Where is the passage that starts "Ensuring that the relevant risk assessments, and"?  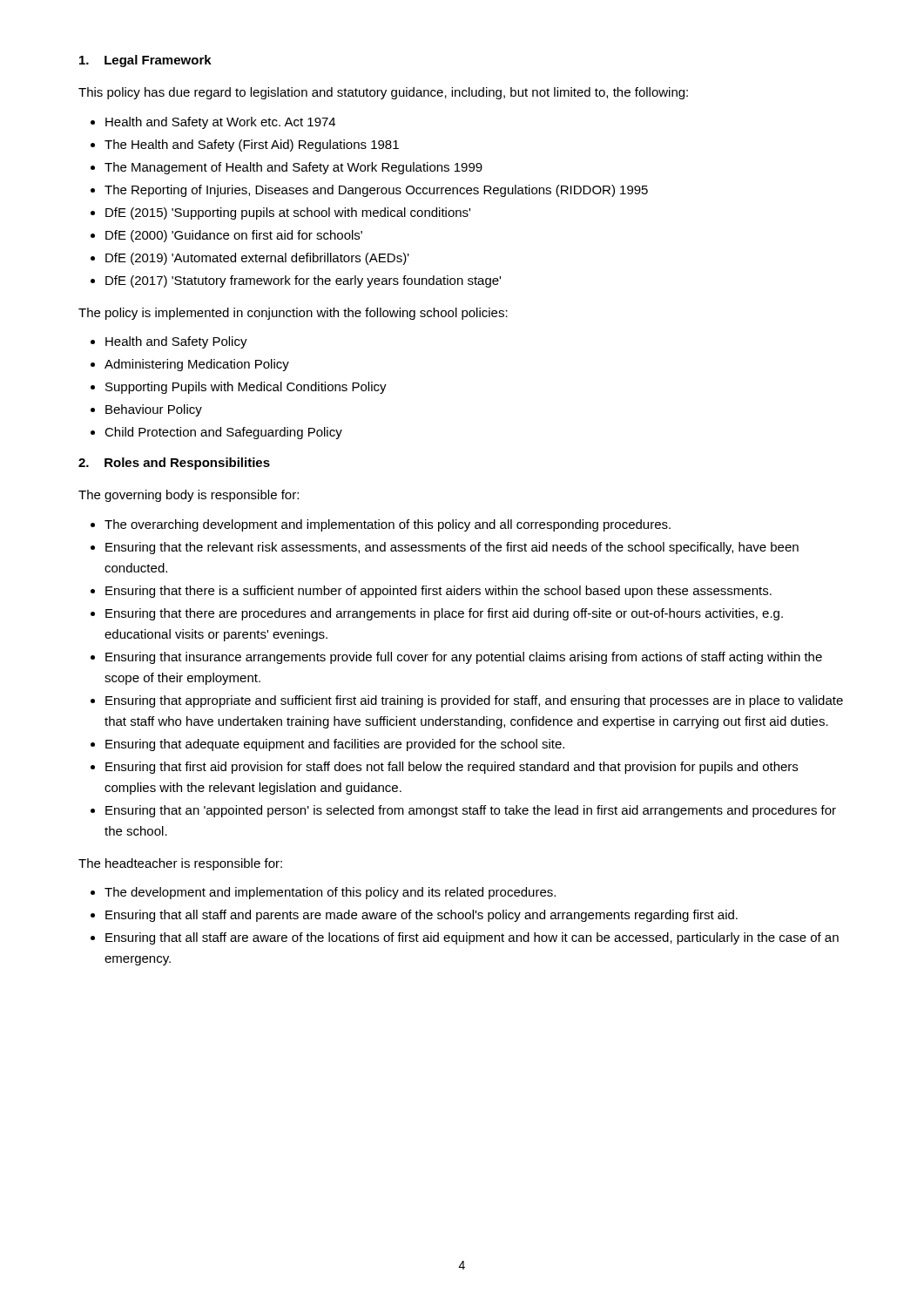coord(452,557)
